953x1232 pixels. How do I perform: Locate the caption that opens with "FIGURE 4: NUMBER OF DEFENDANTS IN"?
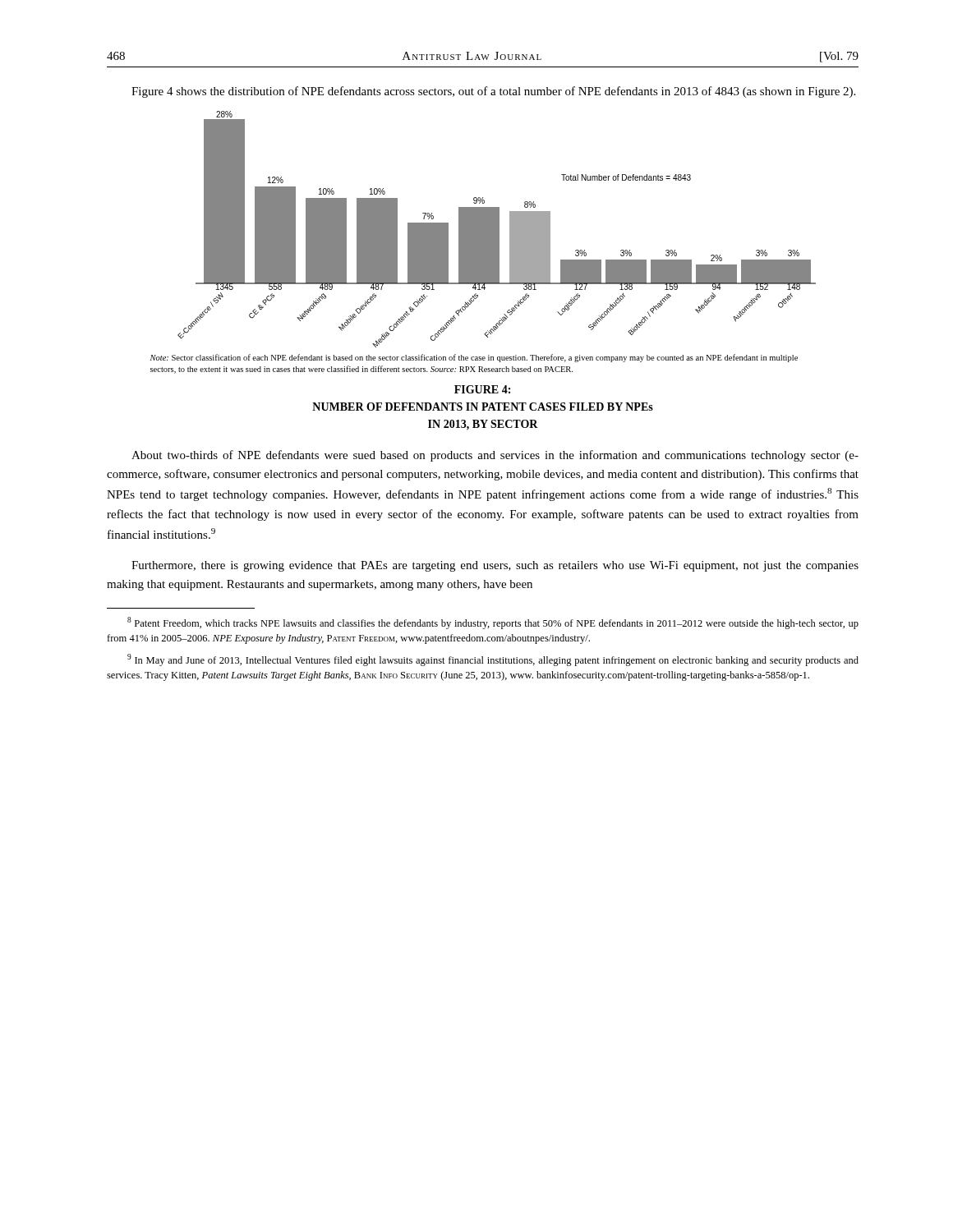coord(483,407)
